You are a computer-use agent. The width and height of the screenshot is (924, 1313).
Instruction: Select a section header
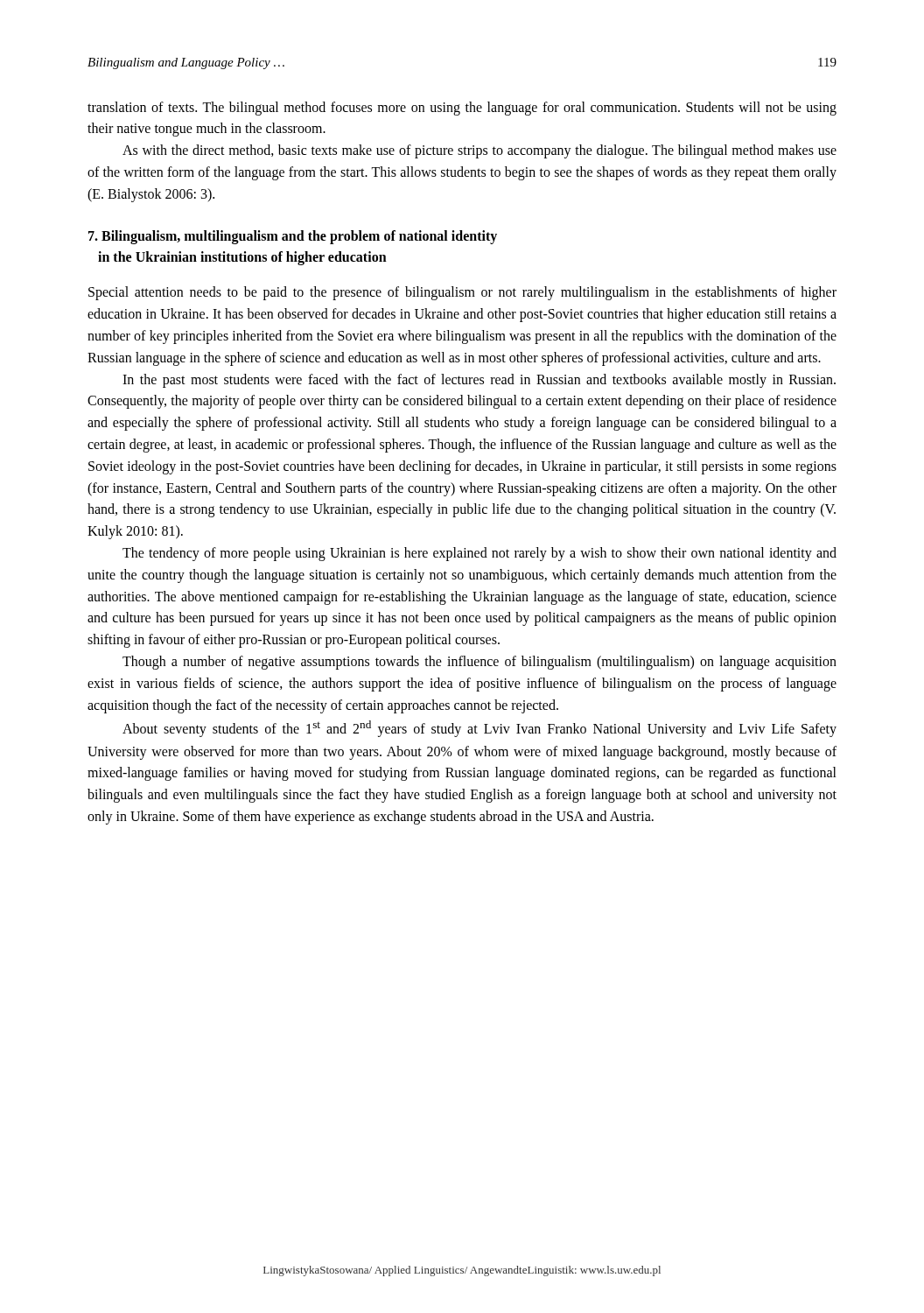[292, 247]
